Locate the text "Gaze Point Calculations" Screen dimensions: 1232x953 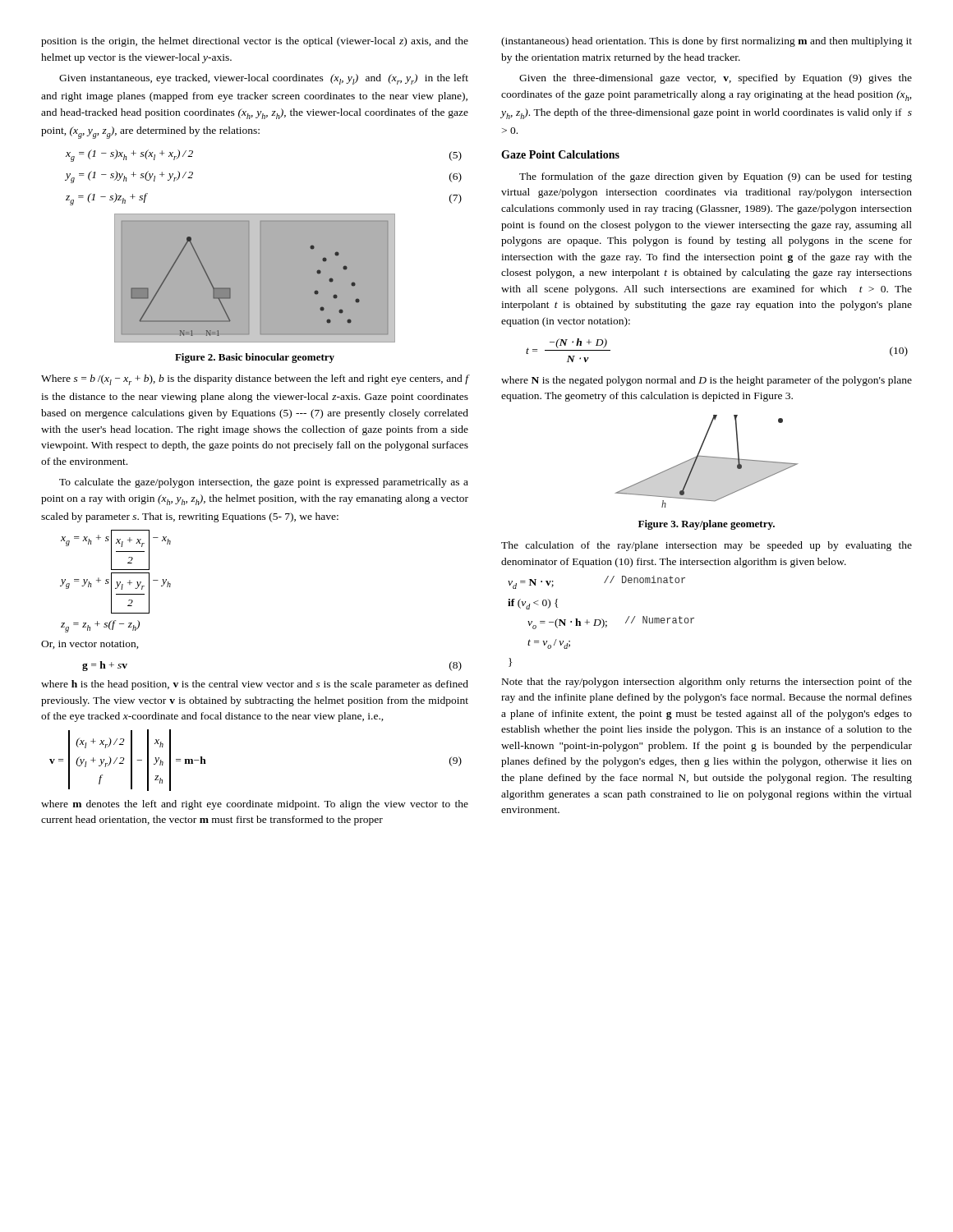[x=560, y=154]
